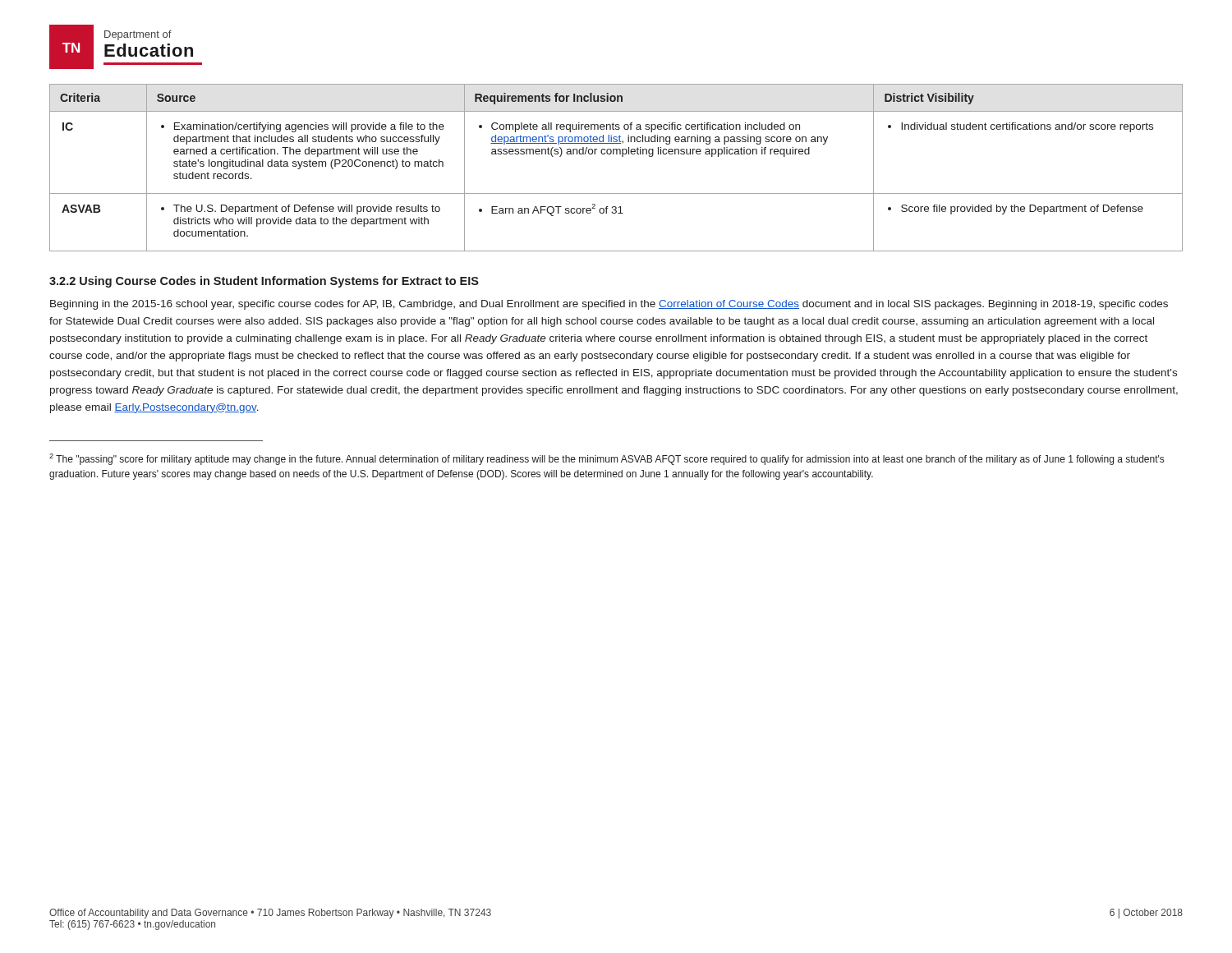The width and height of the screenshot is (1232, 953).
Task: Point to the region starting "3.2.2 Using Course Codes in Student"
Action: [x=264, y=281]
